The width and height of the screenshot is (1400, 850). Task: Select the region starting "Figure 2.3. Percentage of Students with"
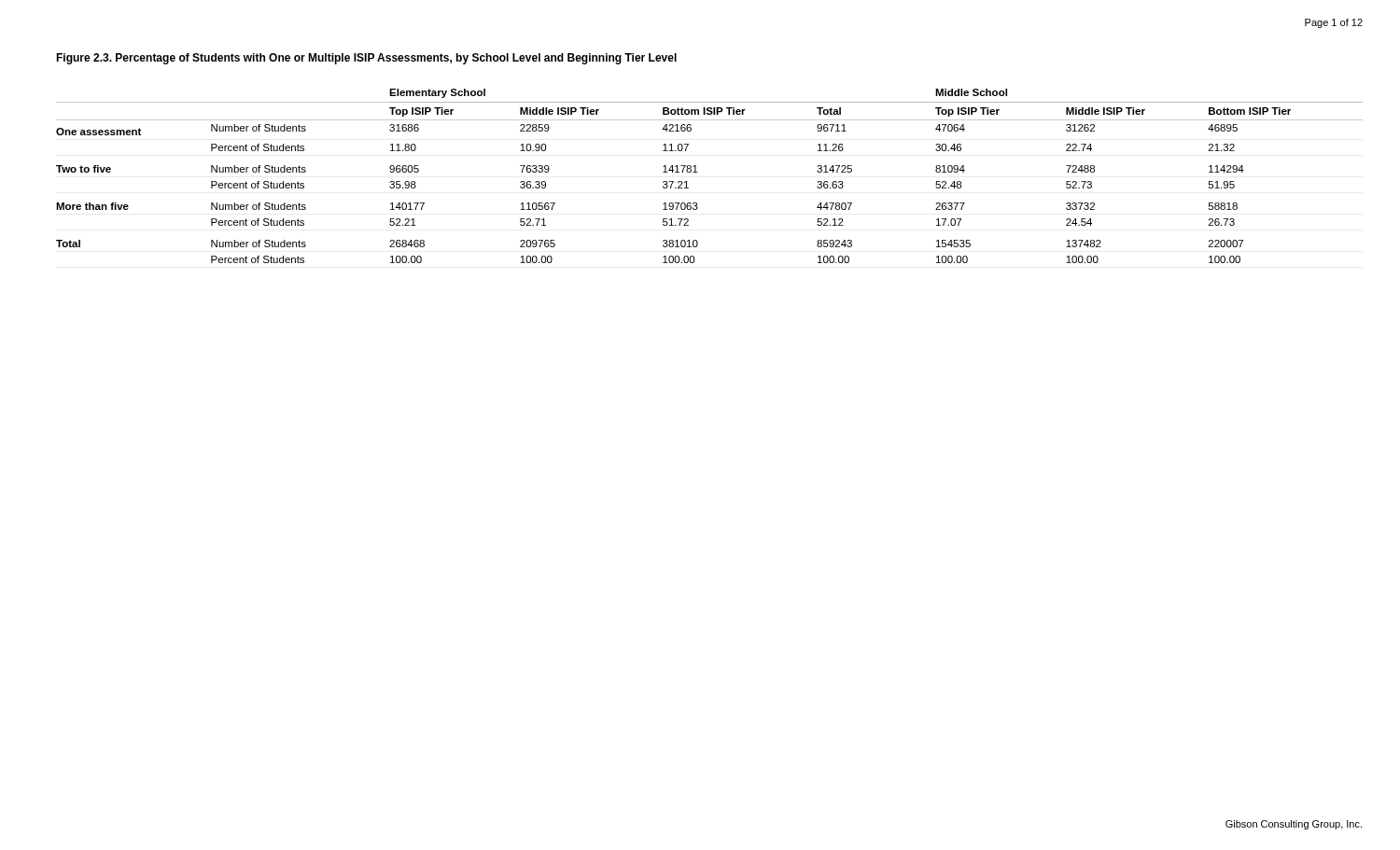pos(366,58)
